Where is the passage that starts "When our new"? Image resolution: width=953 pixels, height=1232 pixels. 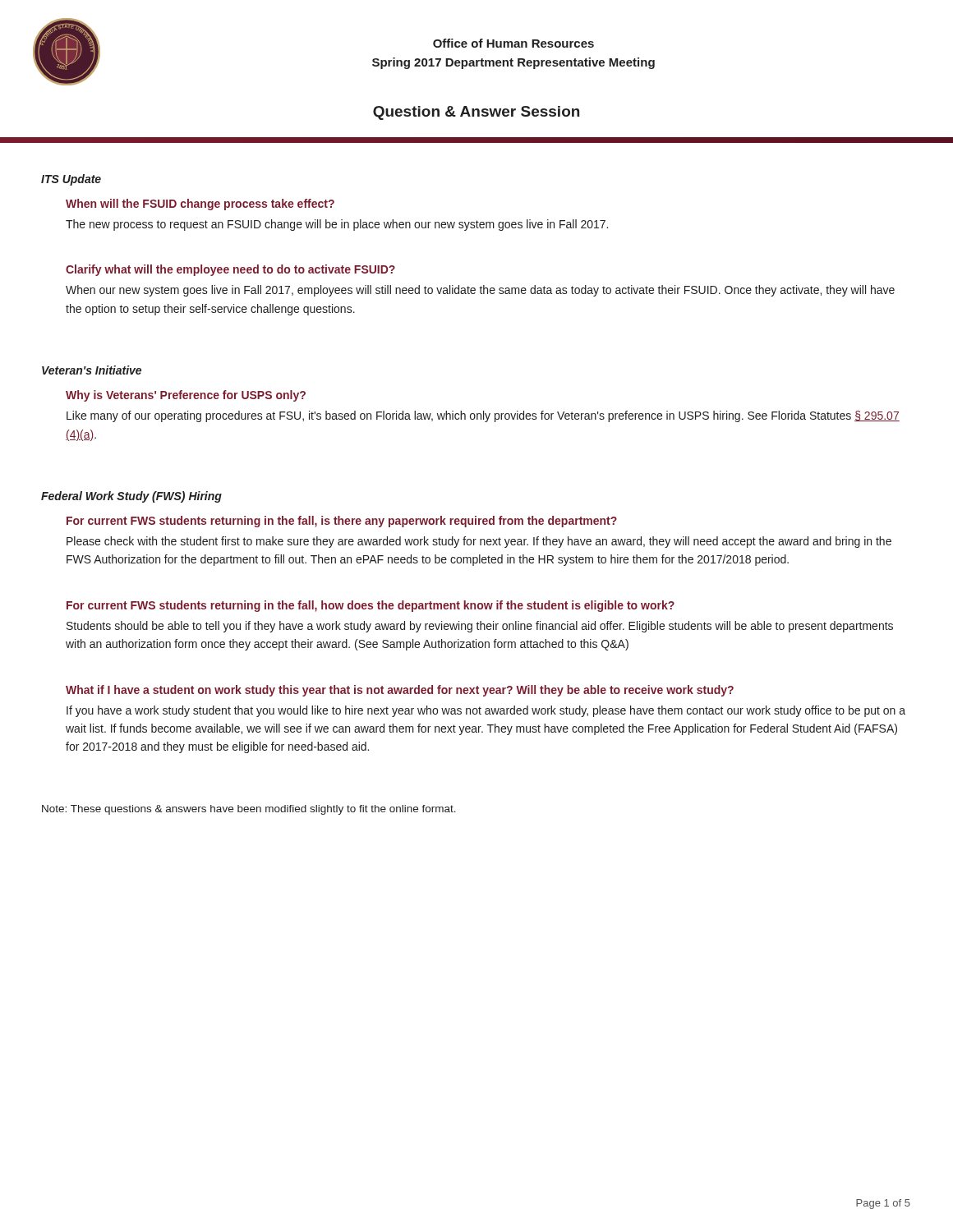click(480, 299)
